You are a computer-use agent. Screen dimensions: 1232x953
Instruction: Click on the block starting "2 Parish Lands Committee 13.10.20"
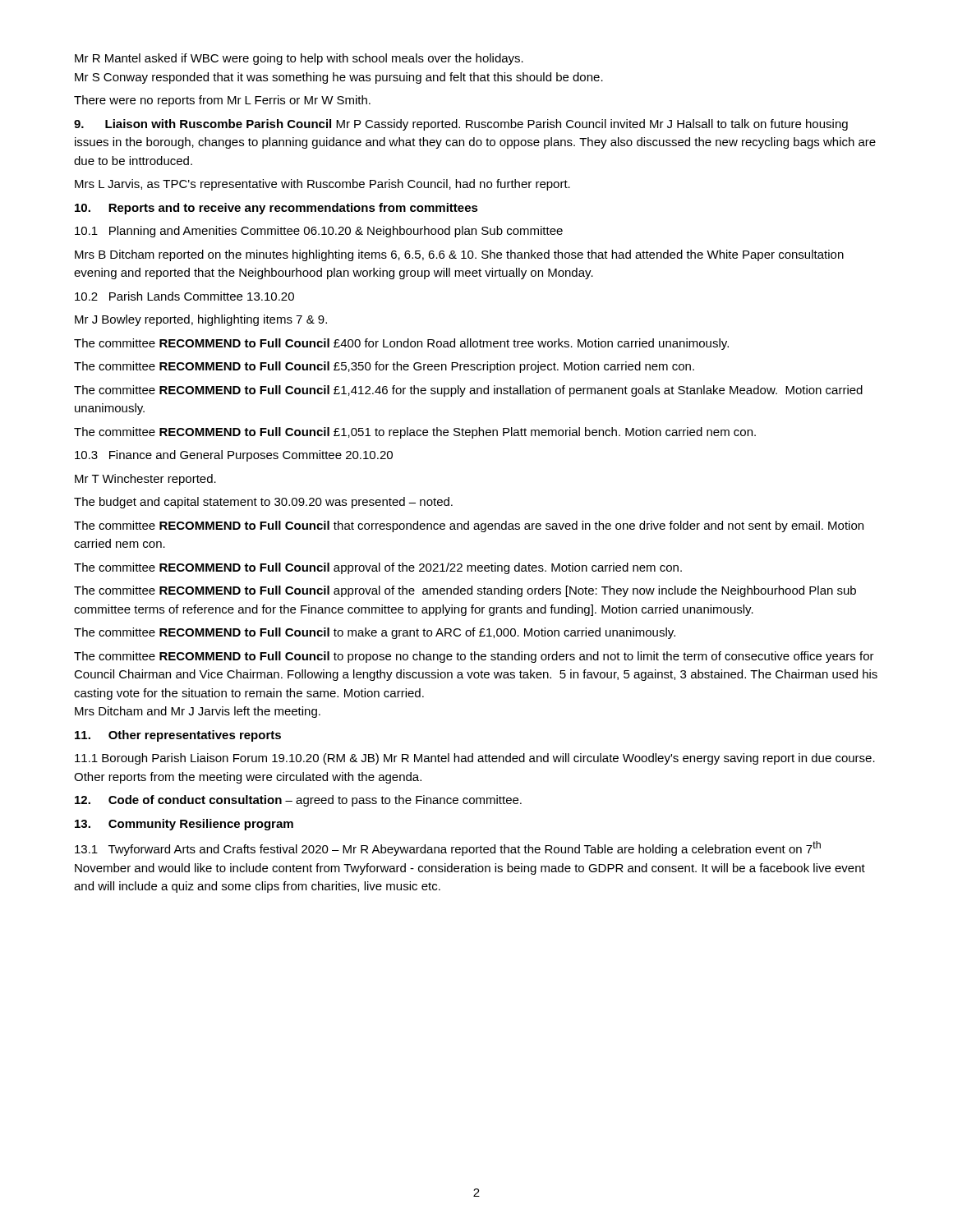point(184,296)
